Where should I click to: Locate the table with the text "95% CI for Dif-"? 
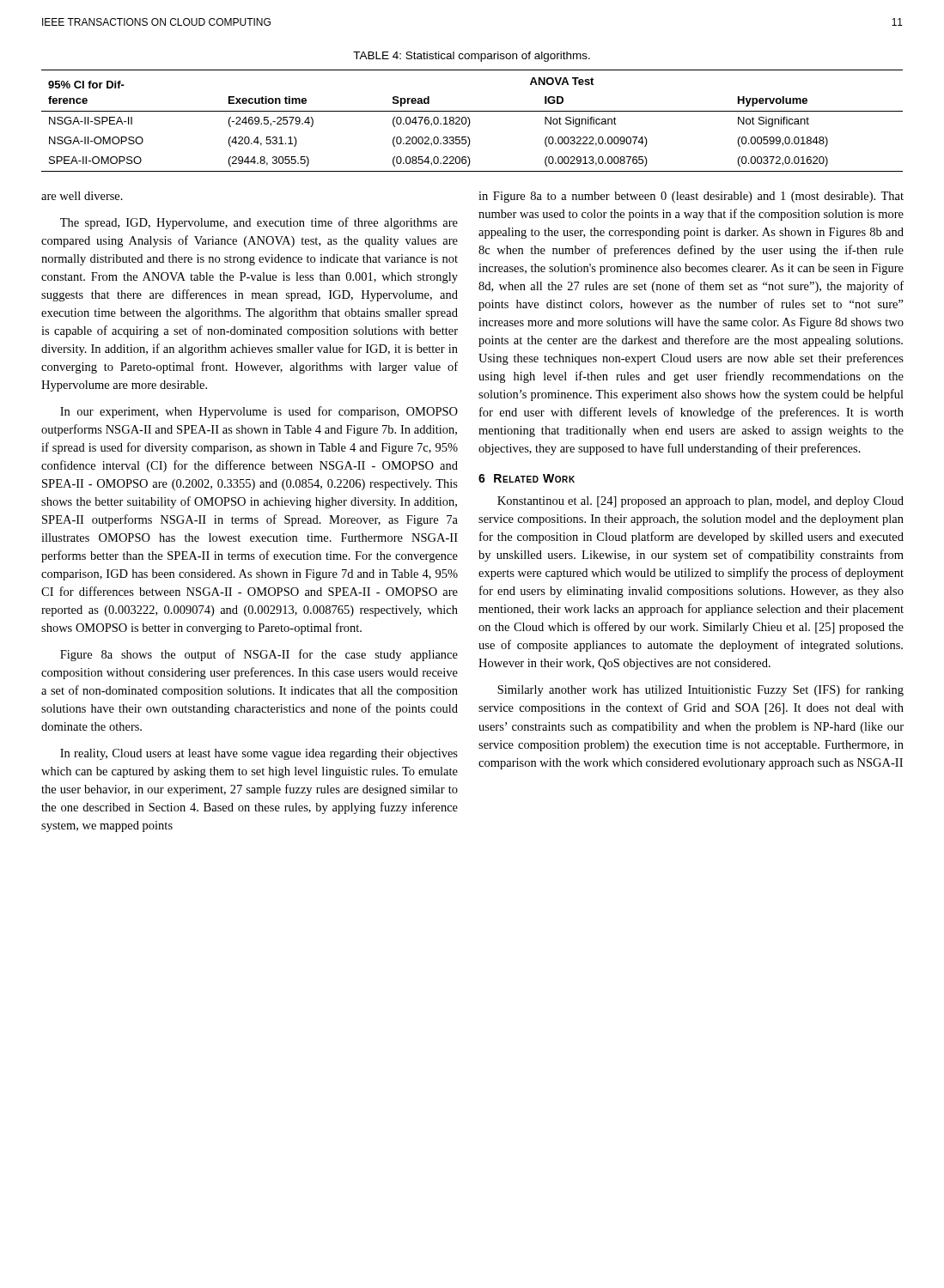point(472,120)
